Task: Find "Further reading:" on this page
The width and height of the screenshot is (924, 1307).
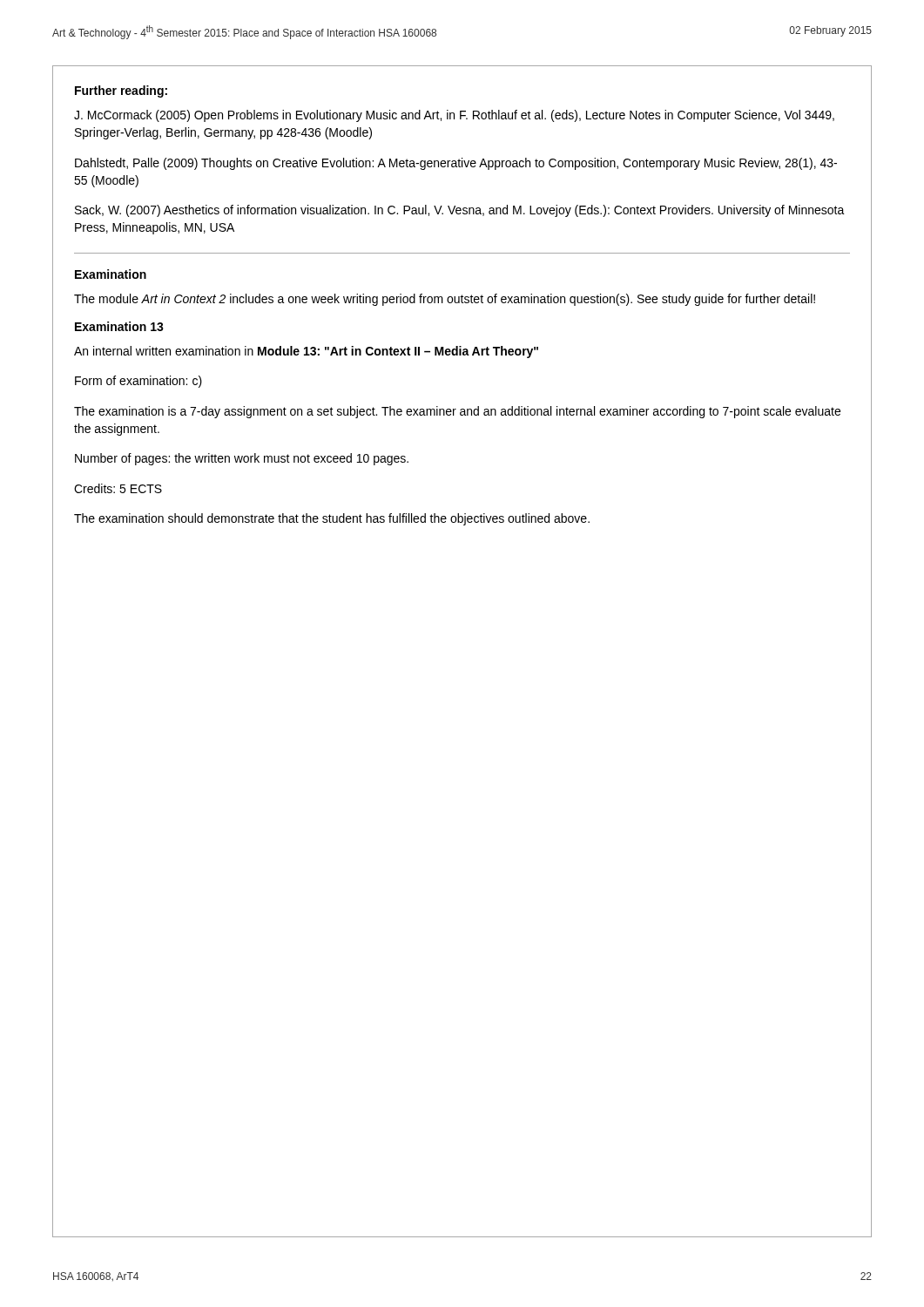Action: [121, 91]
